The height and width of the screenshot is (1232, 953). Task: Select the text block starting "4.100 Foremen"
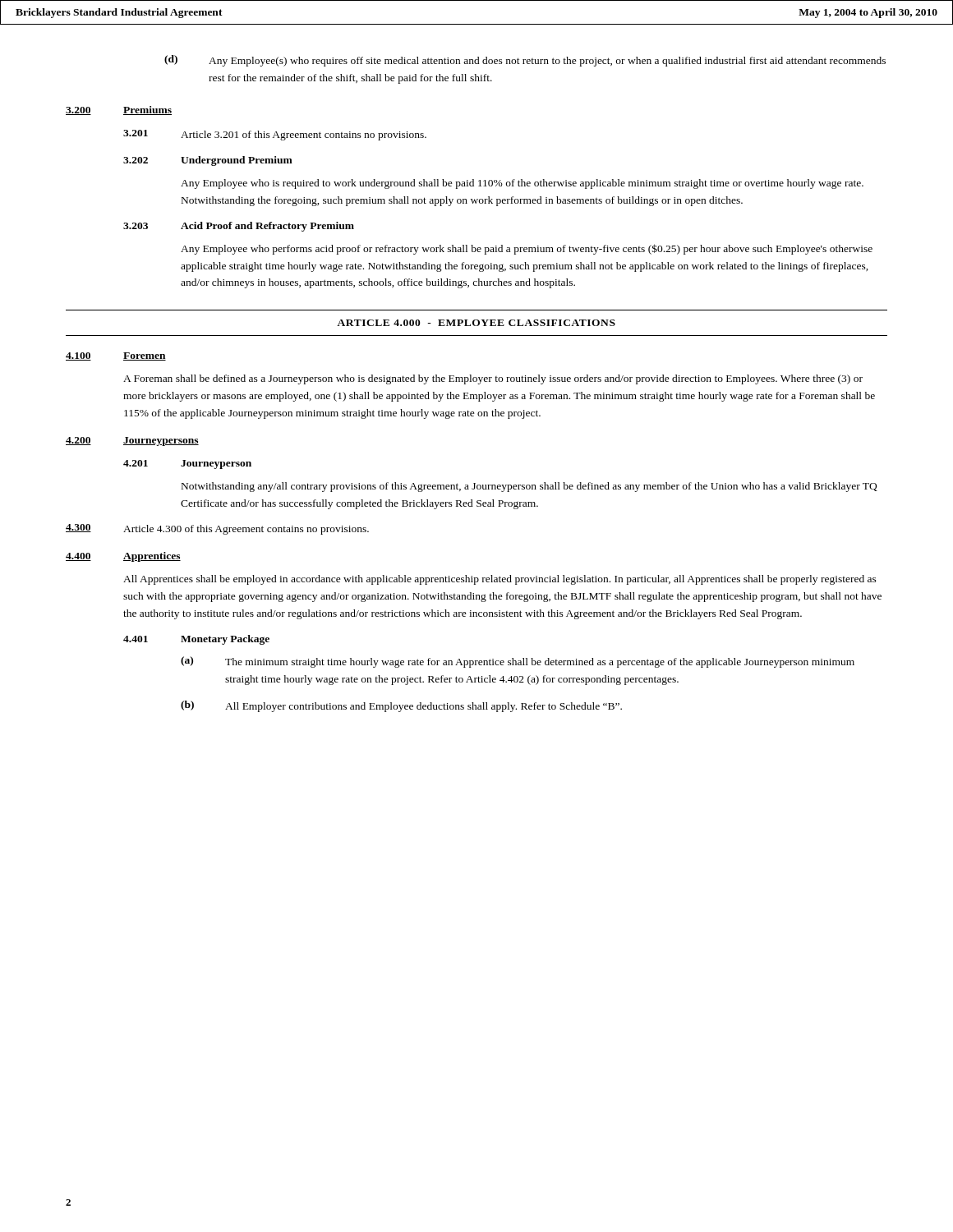(x=116, y=356)
